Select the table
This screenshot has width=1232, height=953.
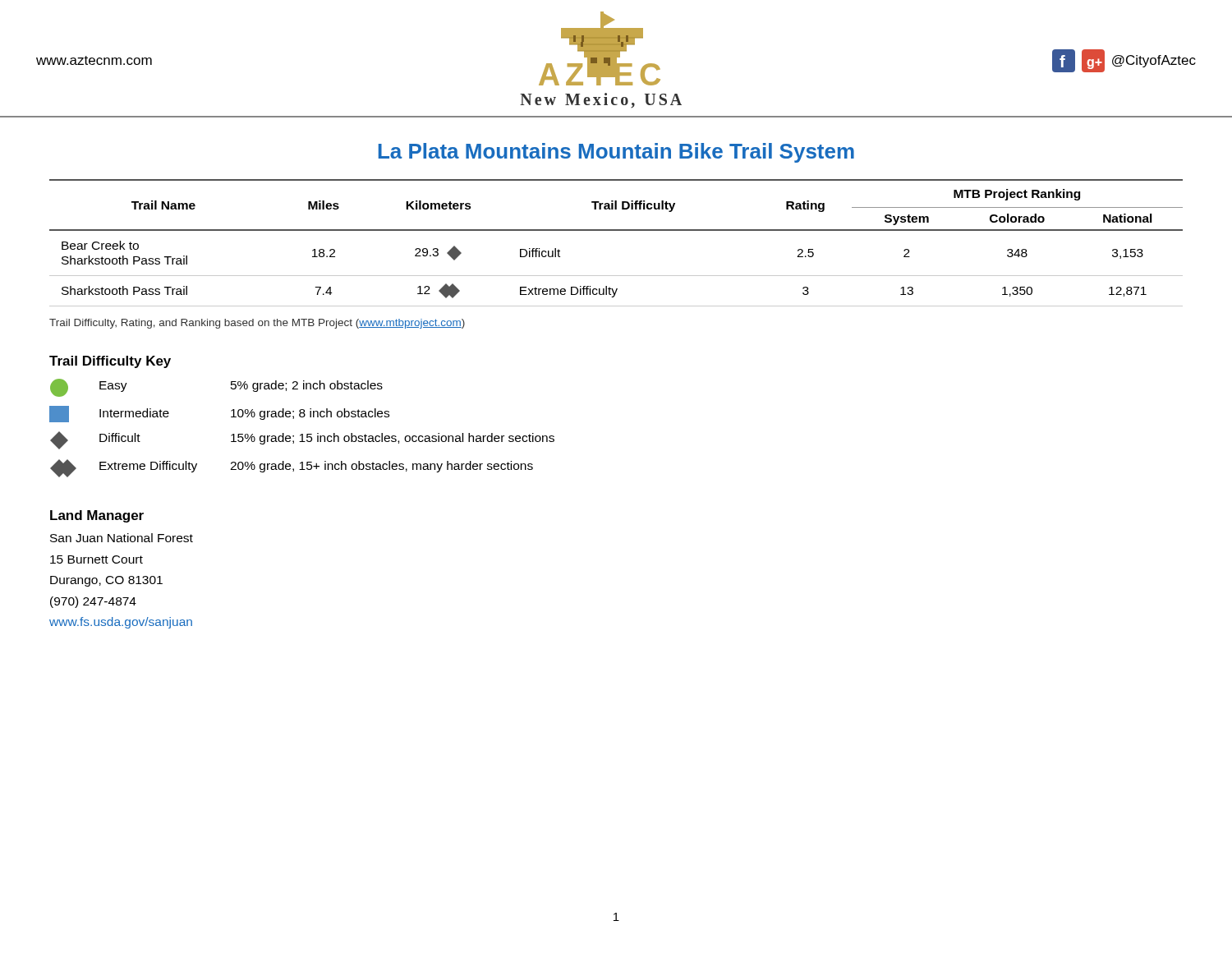pos(616,243)
